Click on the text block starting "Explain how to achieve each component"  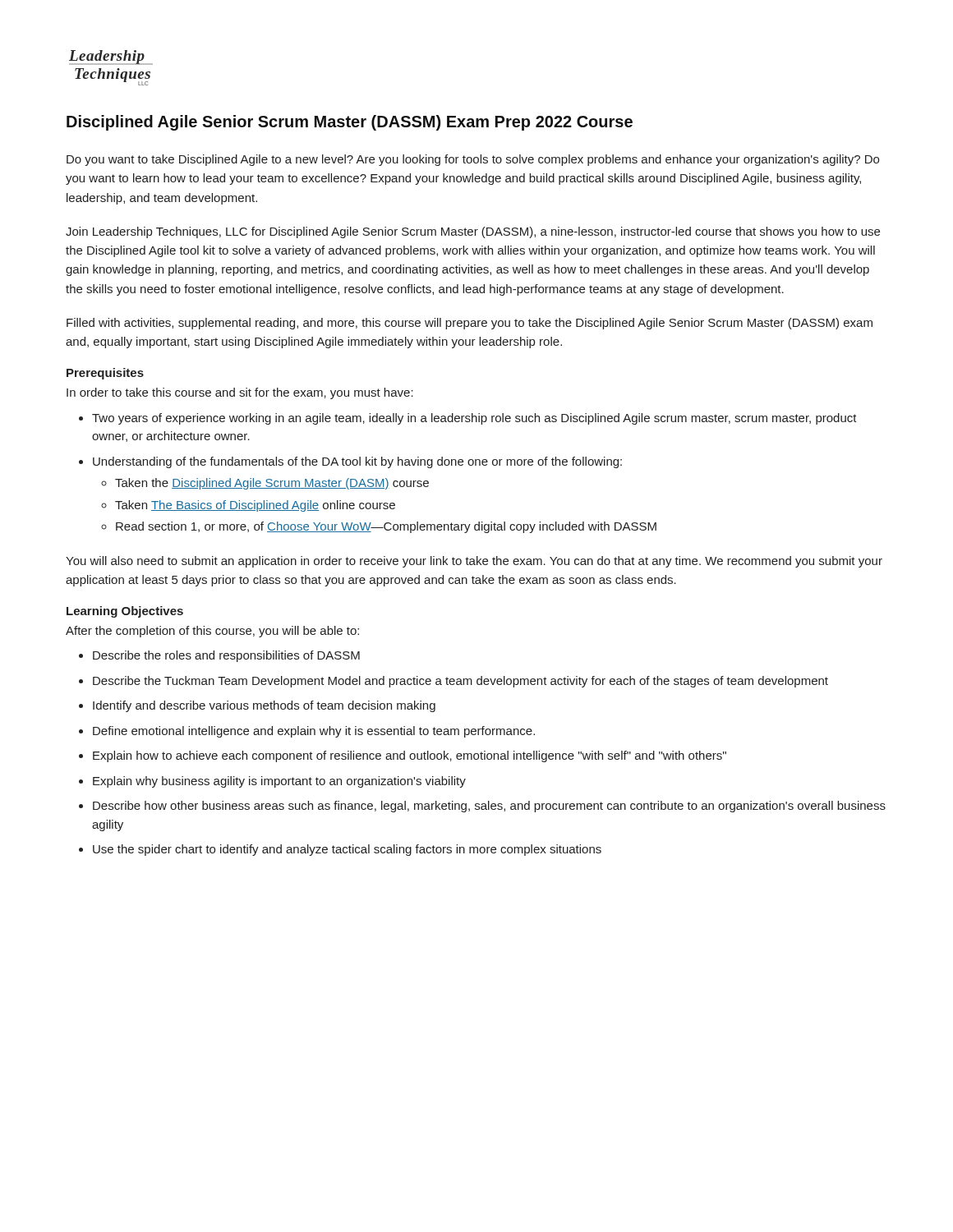[409, 755]
